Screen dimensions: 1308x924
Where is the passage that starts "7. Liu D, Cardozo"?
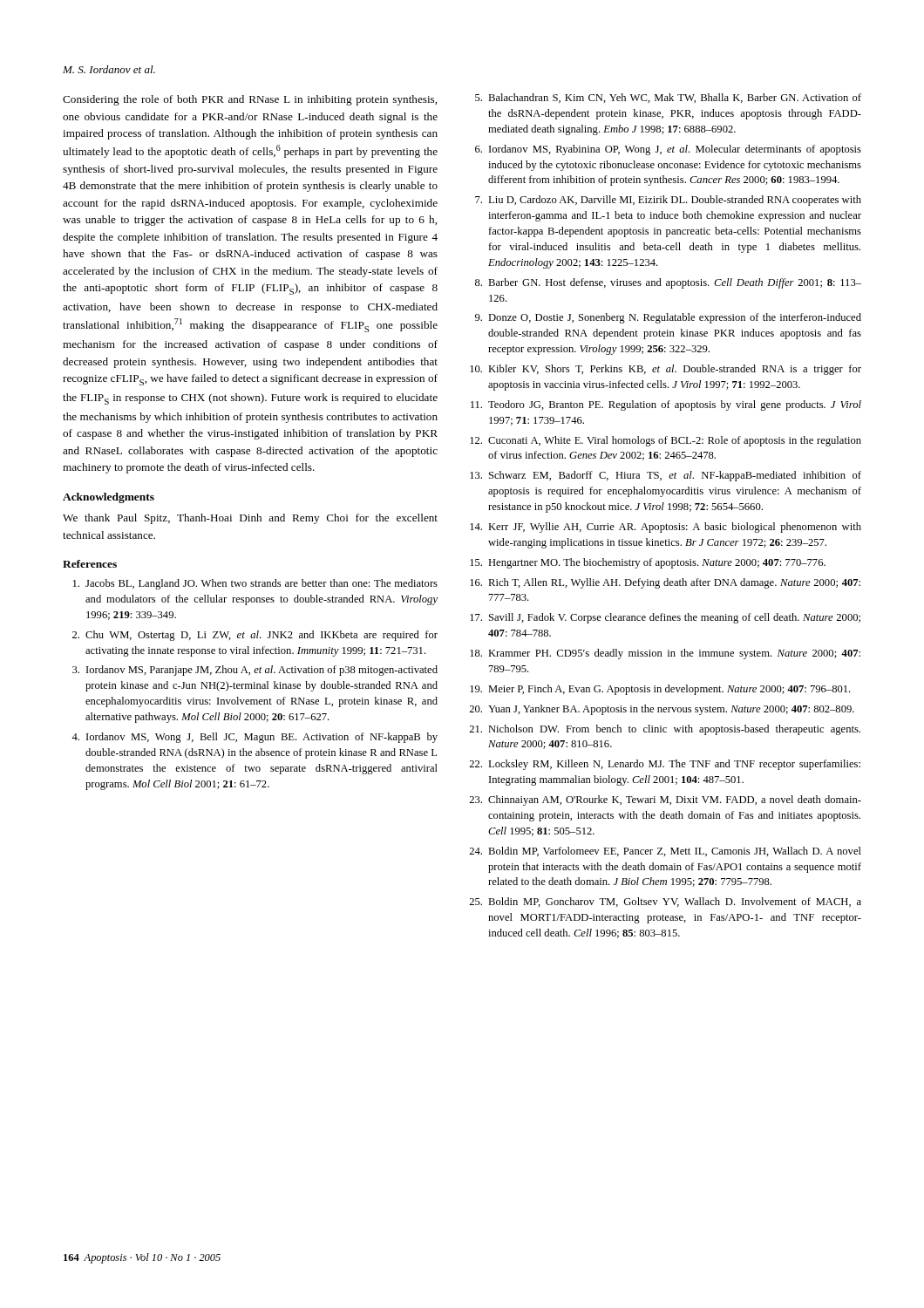pos(663,232)
